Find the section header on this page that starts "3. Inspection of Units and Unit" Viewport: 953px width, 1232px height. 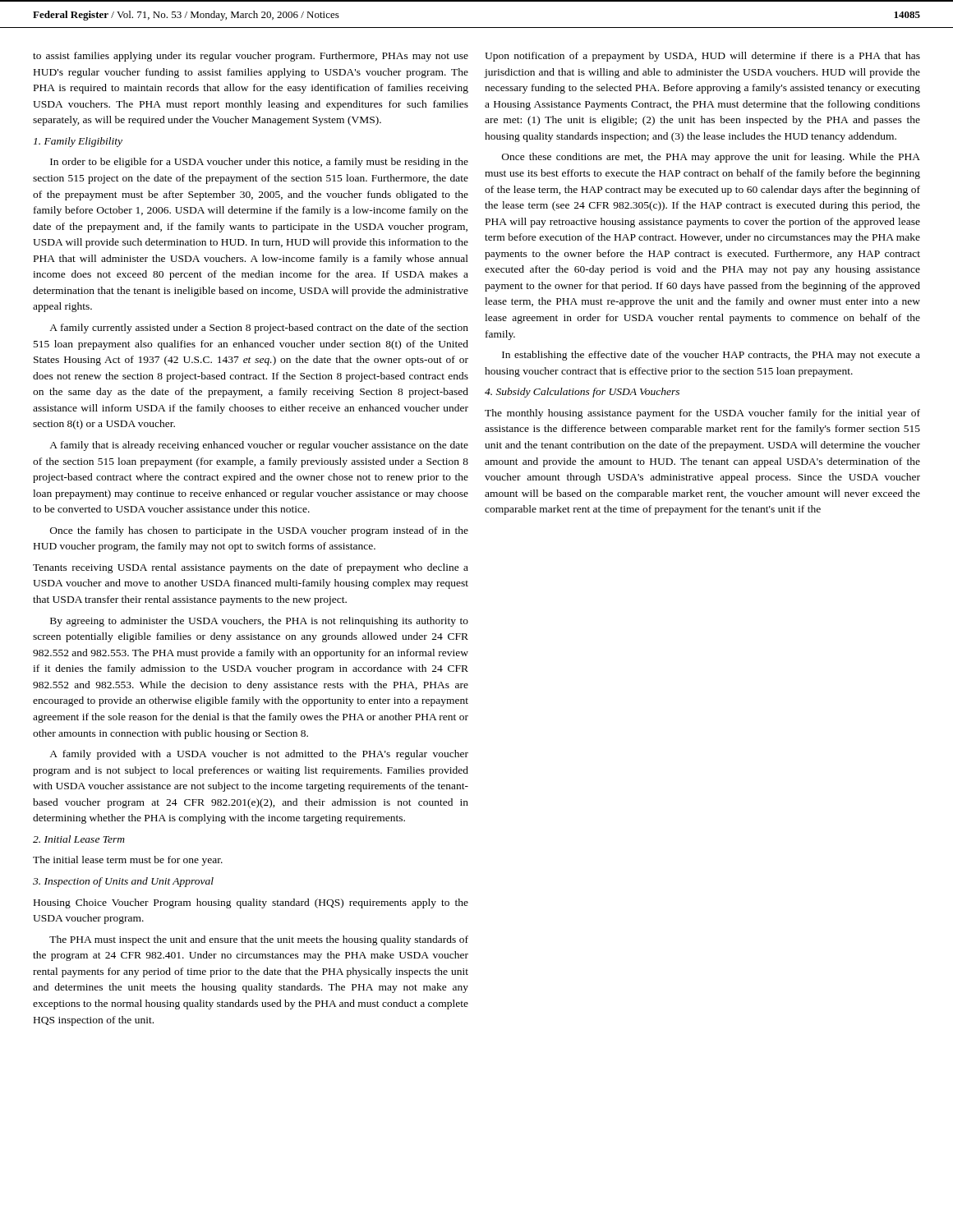(x=123, y=882)
